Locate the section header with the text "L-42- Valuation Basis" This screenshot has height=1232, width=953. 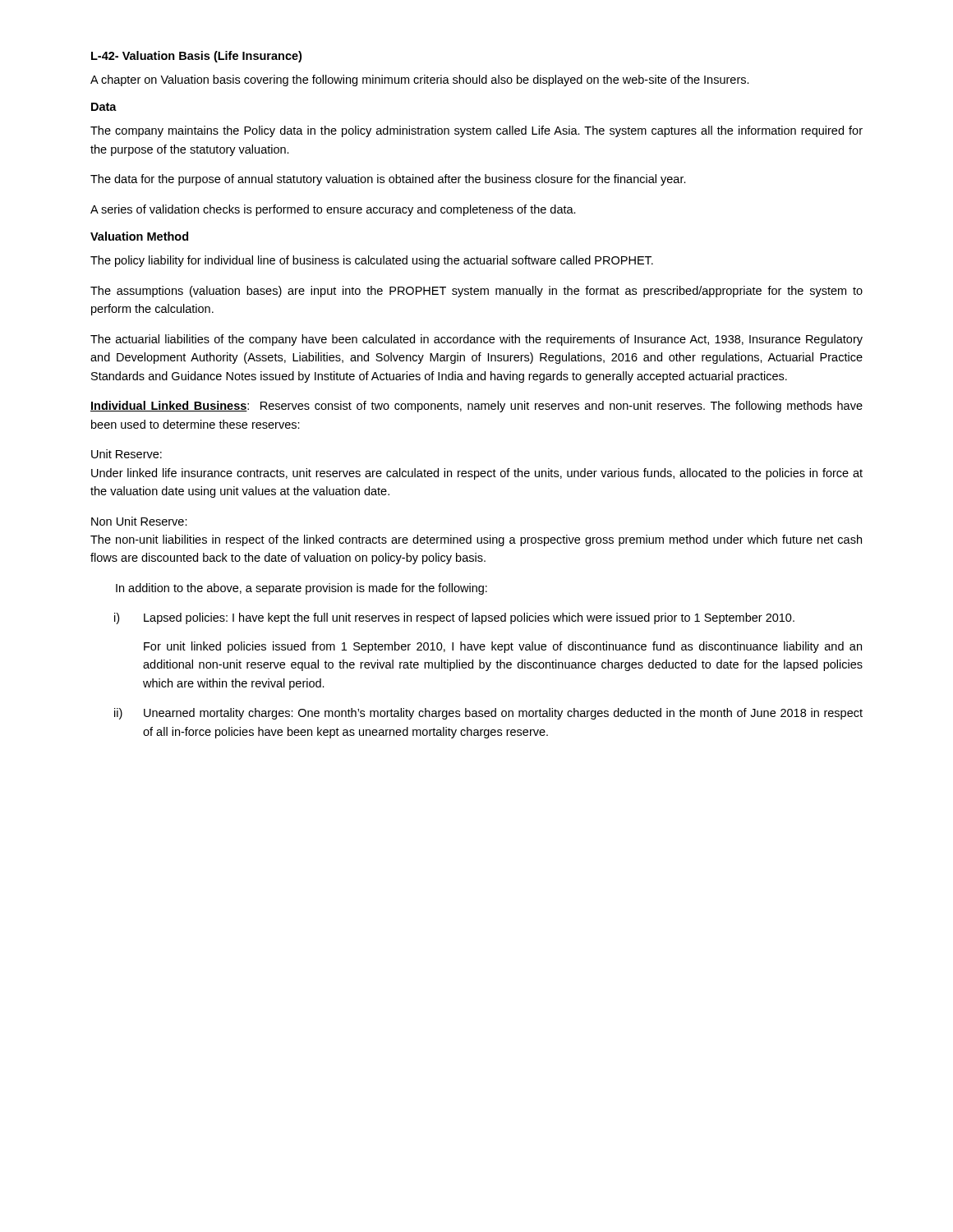tap(196, 56)
